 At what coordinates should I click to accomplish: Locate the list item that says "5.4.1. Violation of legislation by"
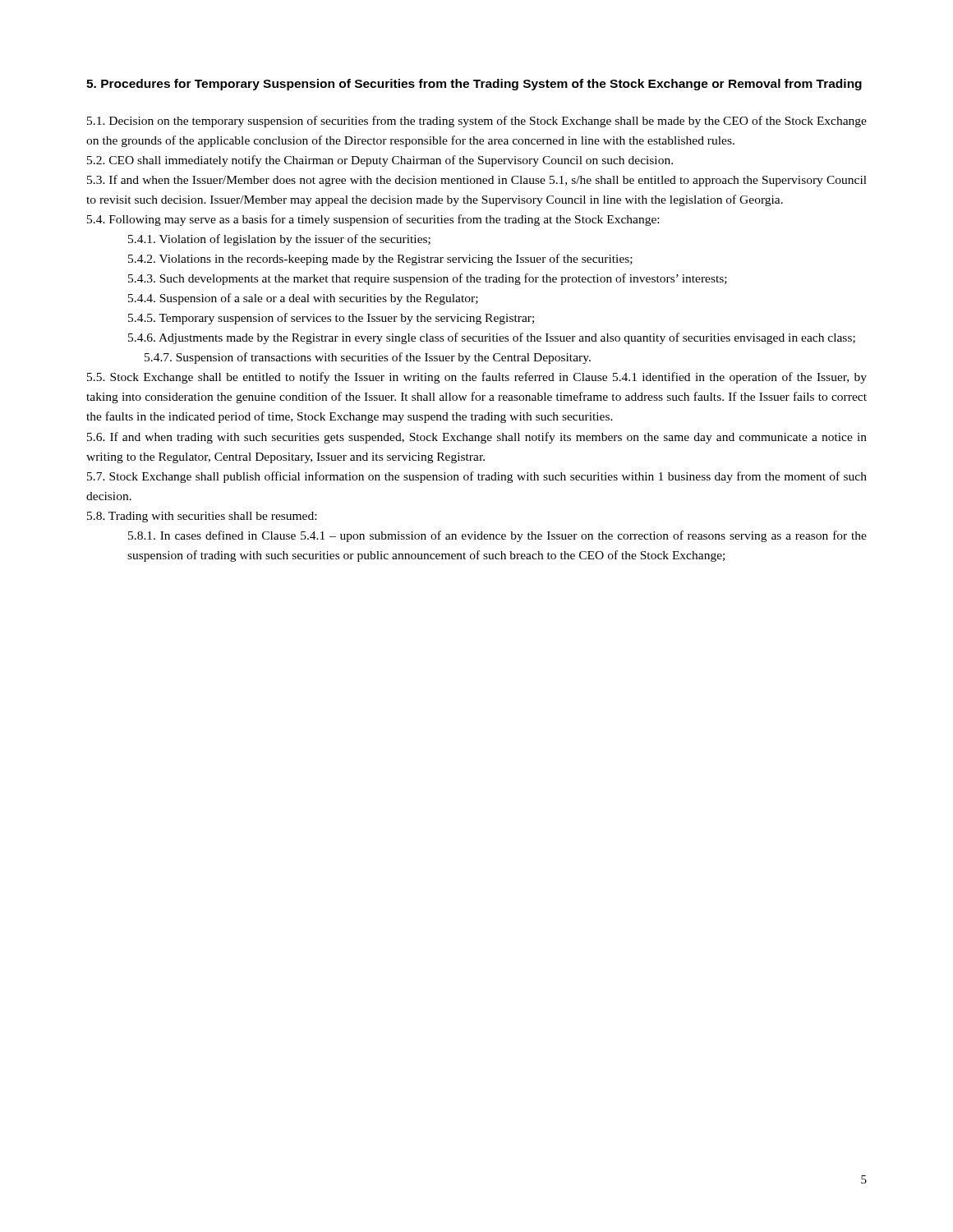[x=279, y=239]
